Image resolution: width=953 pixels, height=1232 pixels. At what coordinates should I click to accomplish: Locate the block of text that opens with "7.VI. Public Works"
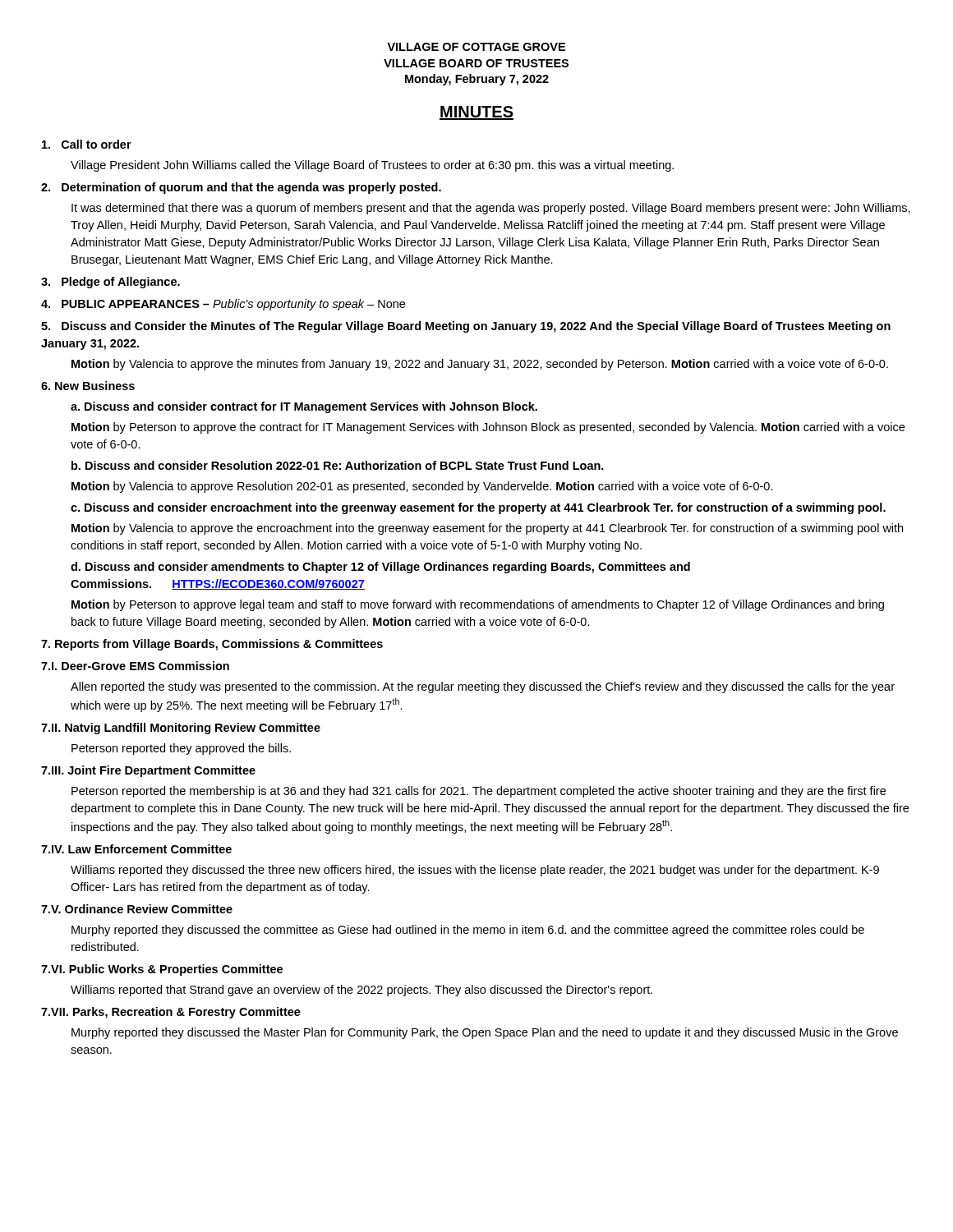click(476, 980)
